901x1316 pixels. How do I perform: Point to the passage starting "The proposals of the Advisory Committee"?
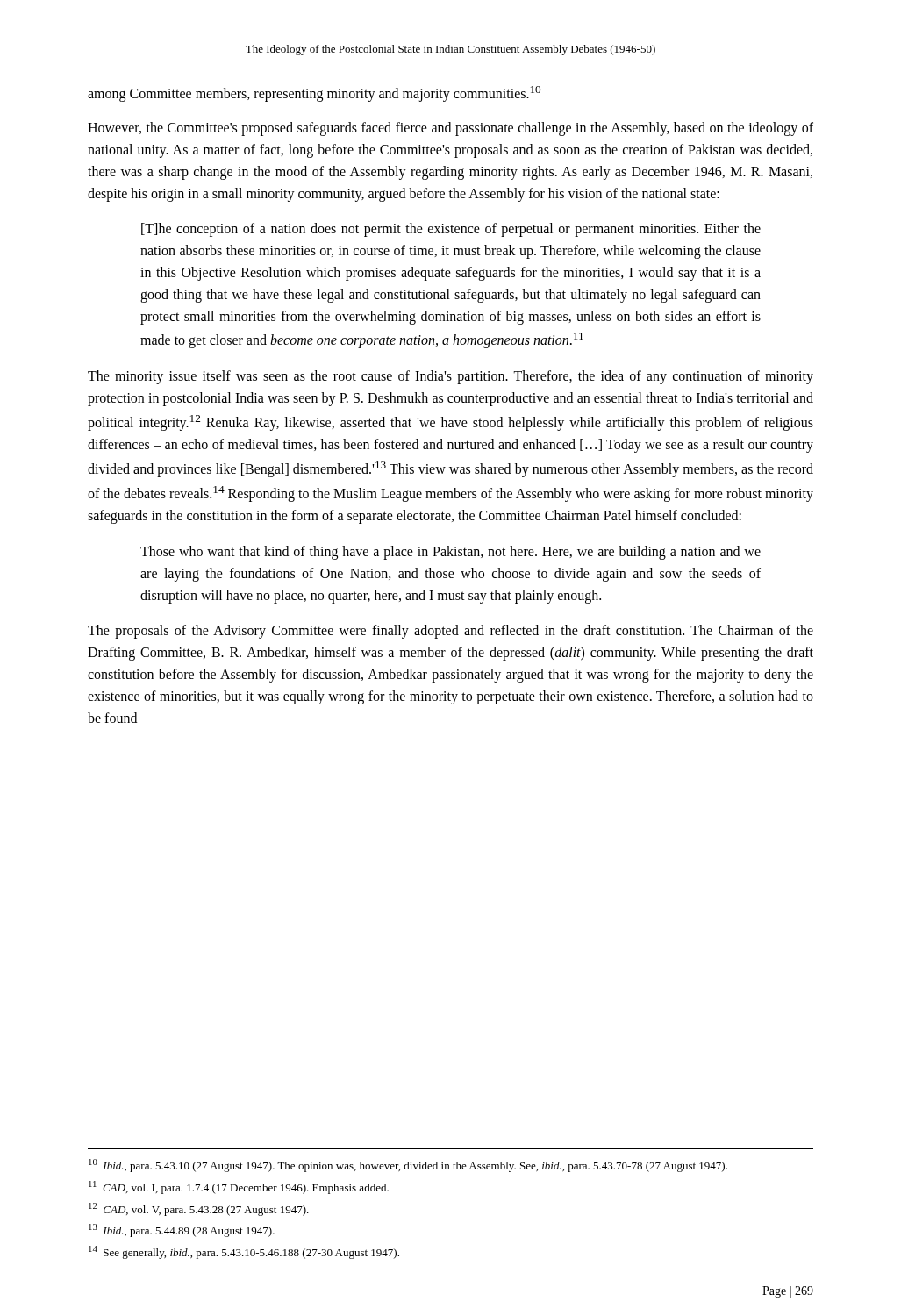pos(450,674)
